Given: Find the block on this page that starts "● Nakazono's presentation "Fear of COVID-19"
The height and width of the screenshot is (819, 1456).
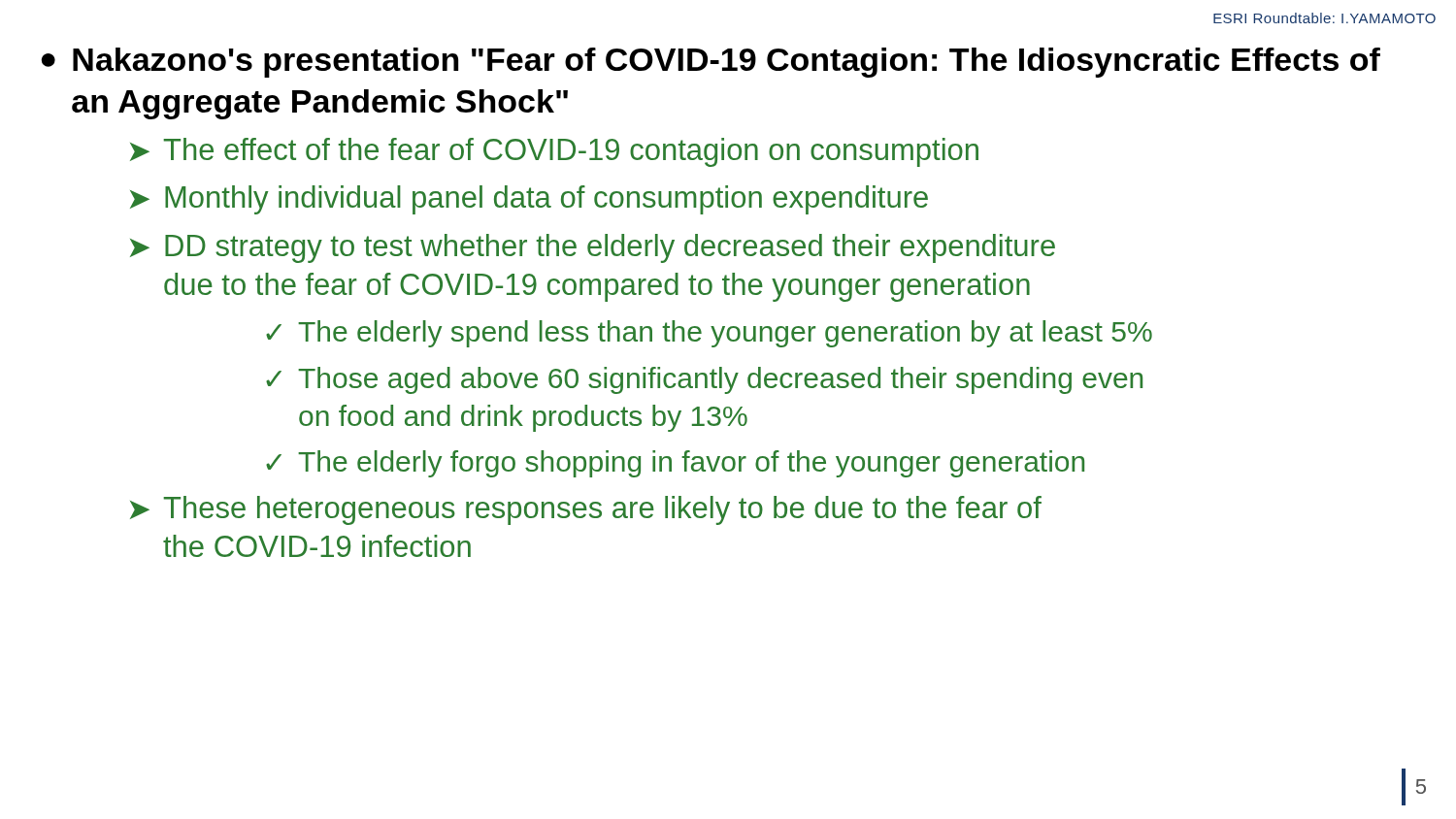Looking at the screenshot, I should (x=728, y=80).
